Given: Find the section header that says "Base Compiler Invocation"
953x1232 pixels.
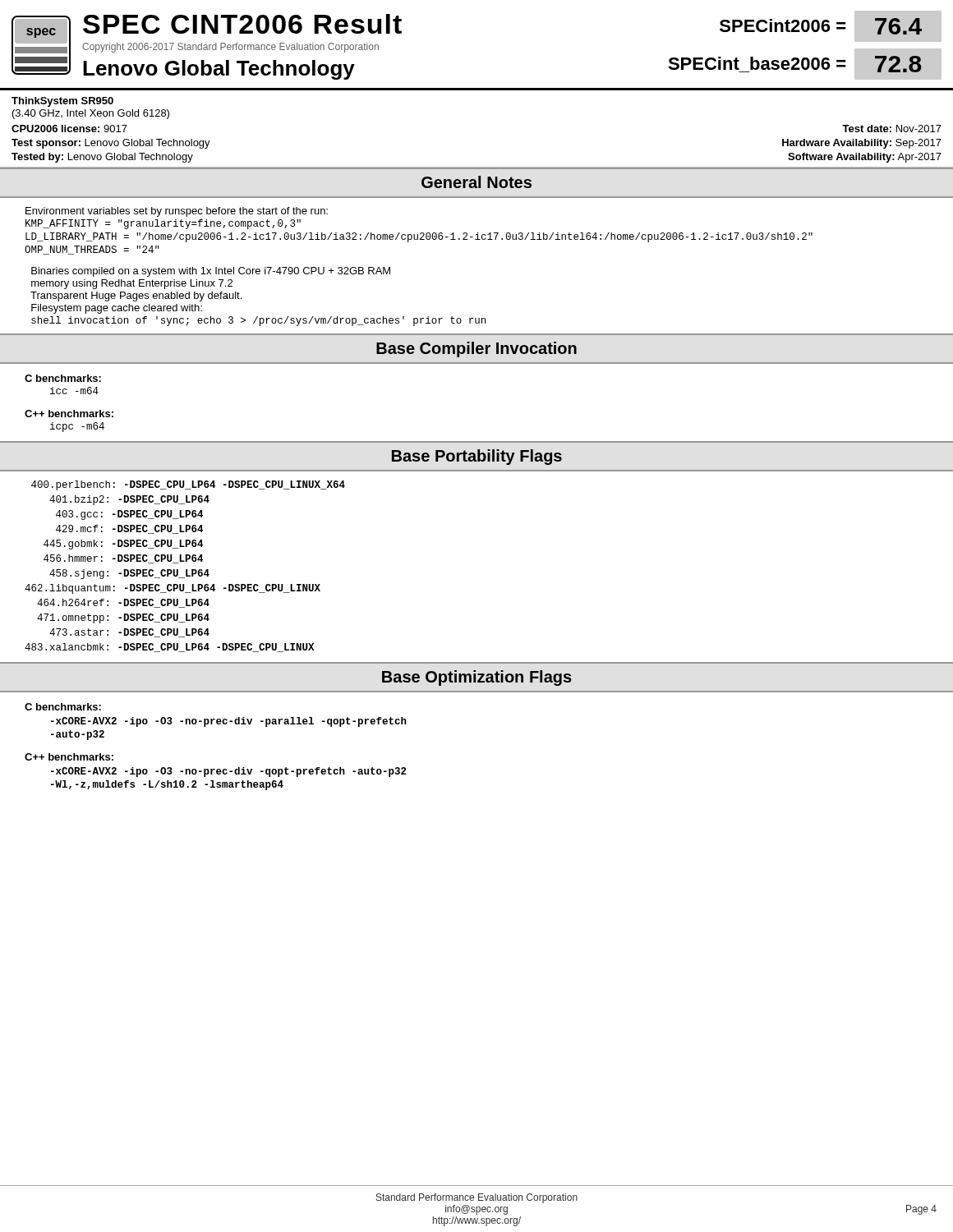Looking at the screenshot, I should tap(476, 348).
